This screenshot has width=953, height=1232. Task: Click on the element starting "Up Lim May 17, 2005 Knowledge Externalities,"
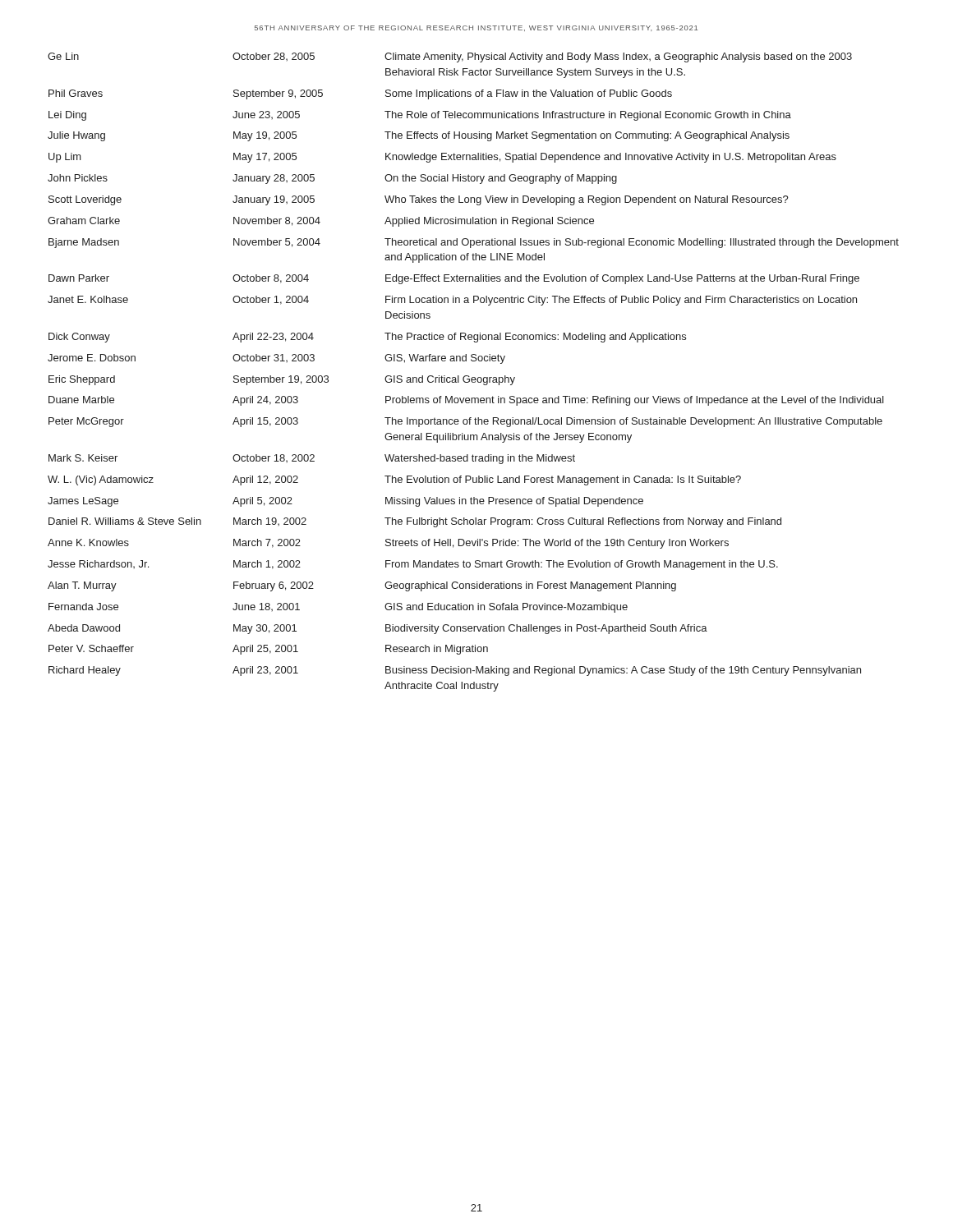click(476, 157)
